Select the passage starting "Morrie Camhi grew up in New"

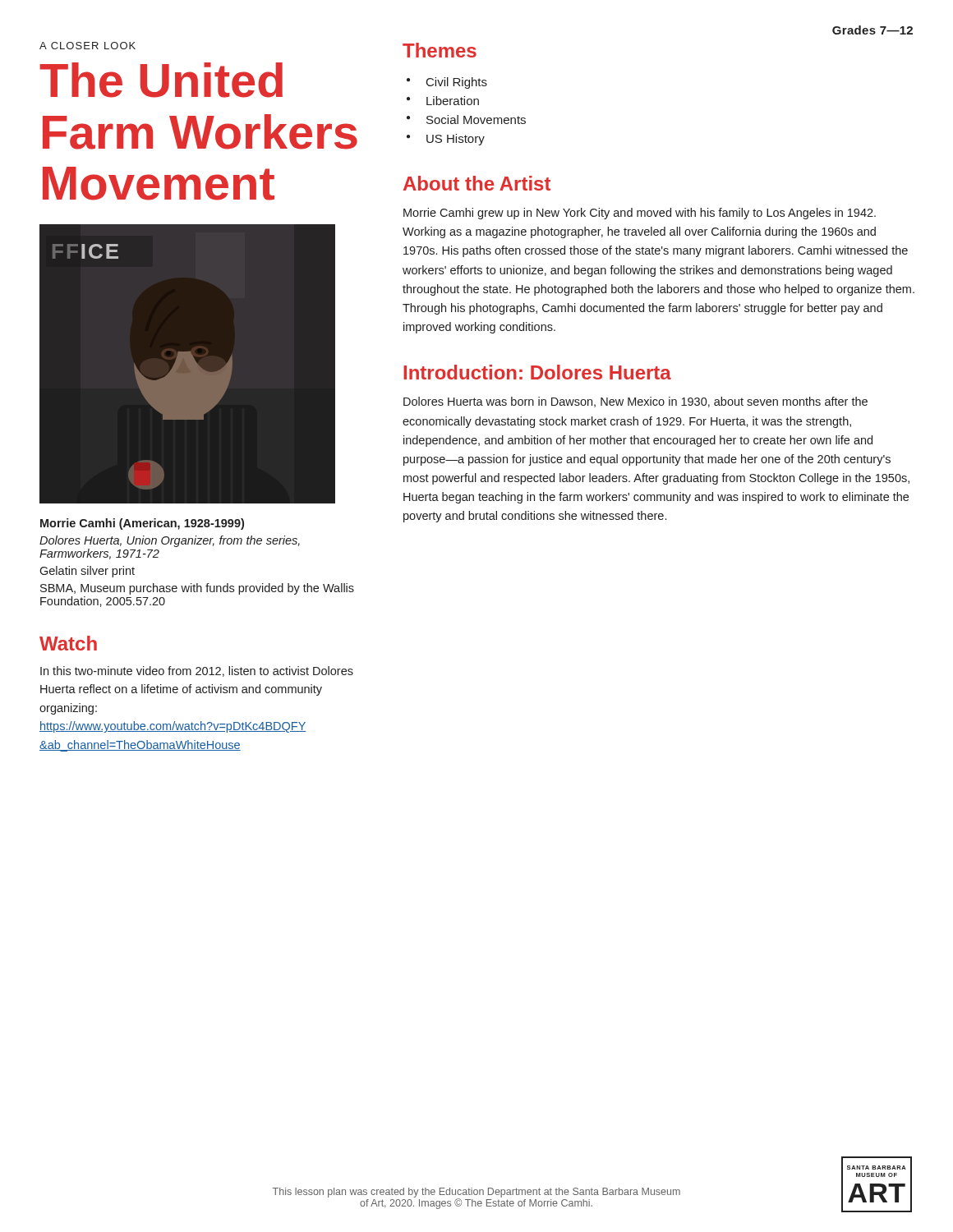click(659, 270)
